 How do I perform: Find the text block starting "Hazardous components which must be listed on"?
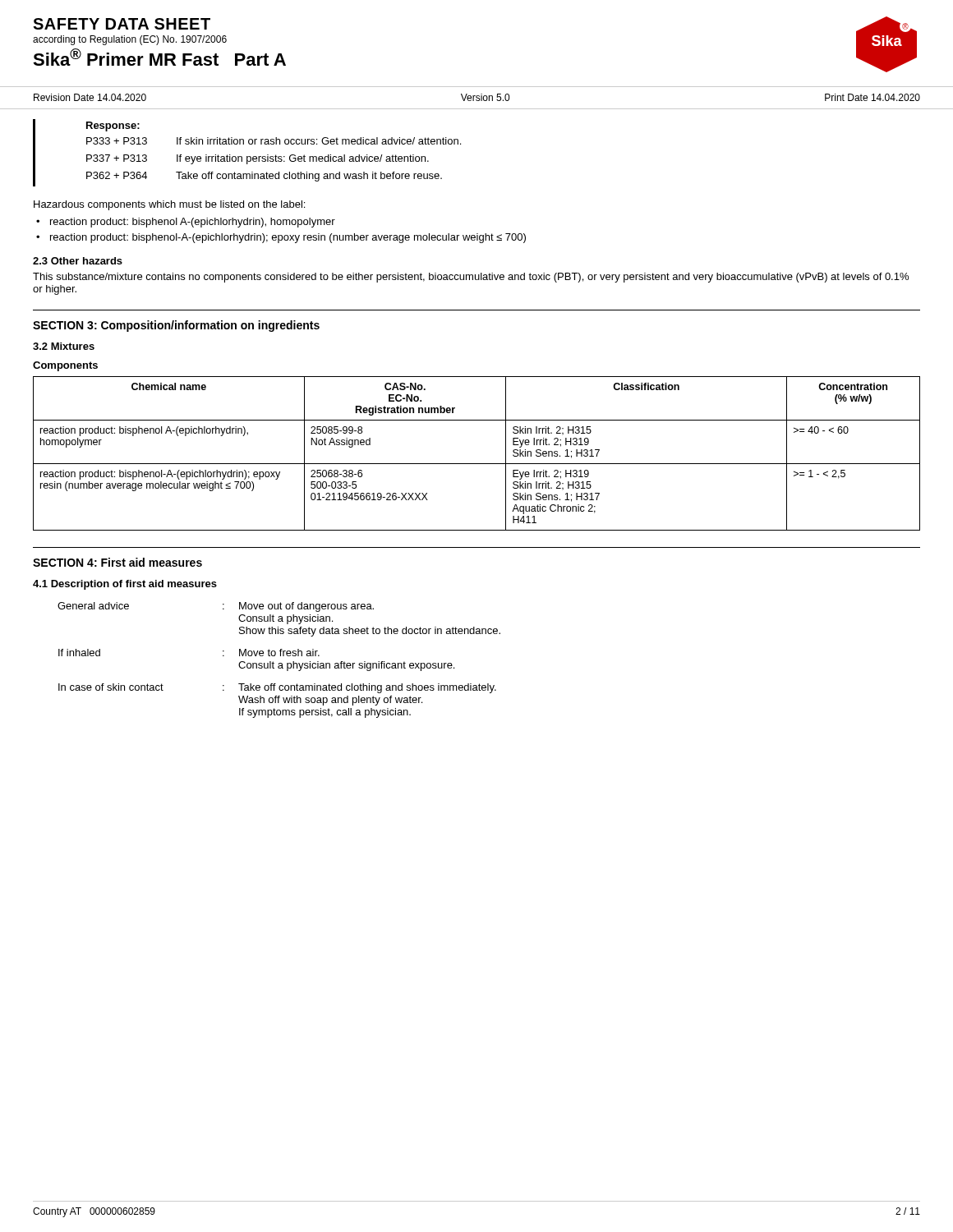click(169, 204)
